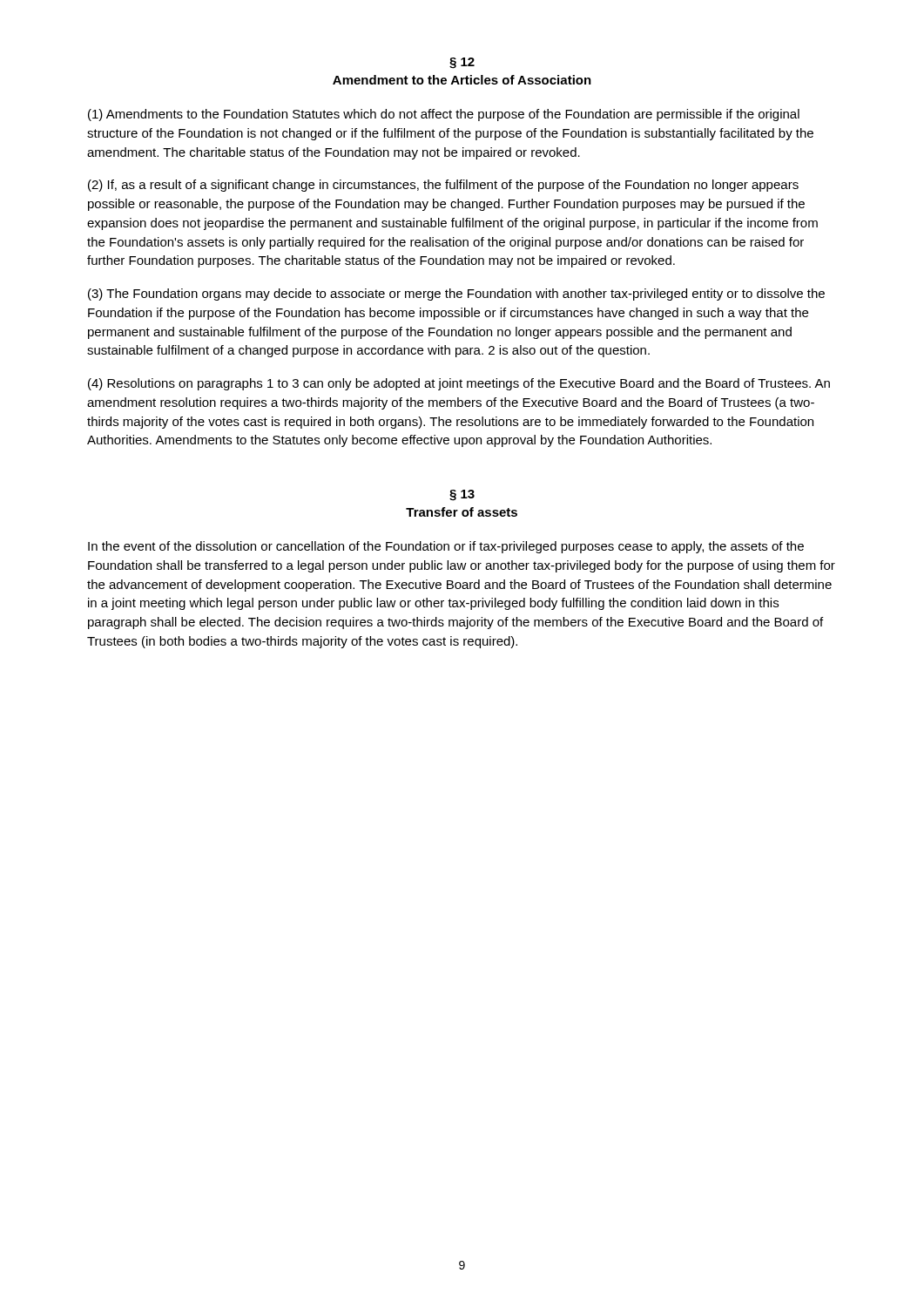Navigate to the text starting "In the event of the dissolution"
This screenshot has height=1307, width=924.
(x=461, y=593)
